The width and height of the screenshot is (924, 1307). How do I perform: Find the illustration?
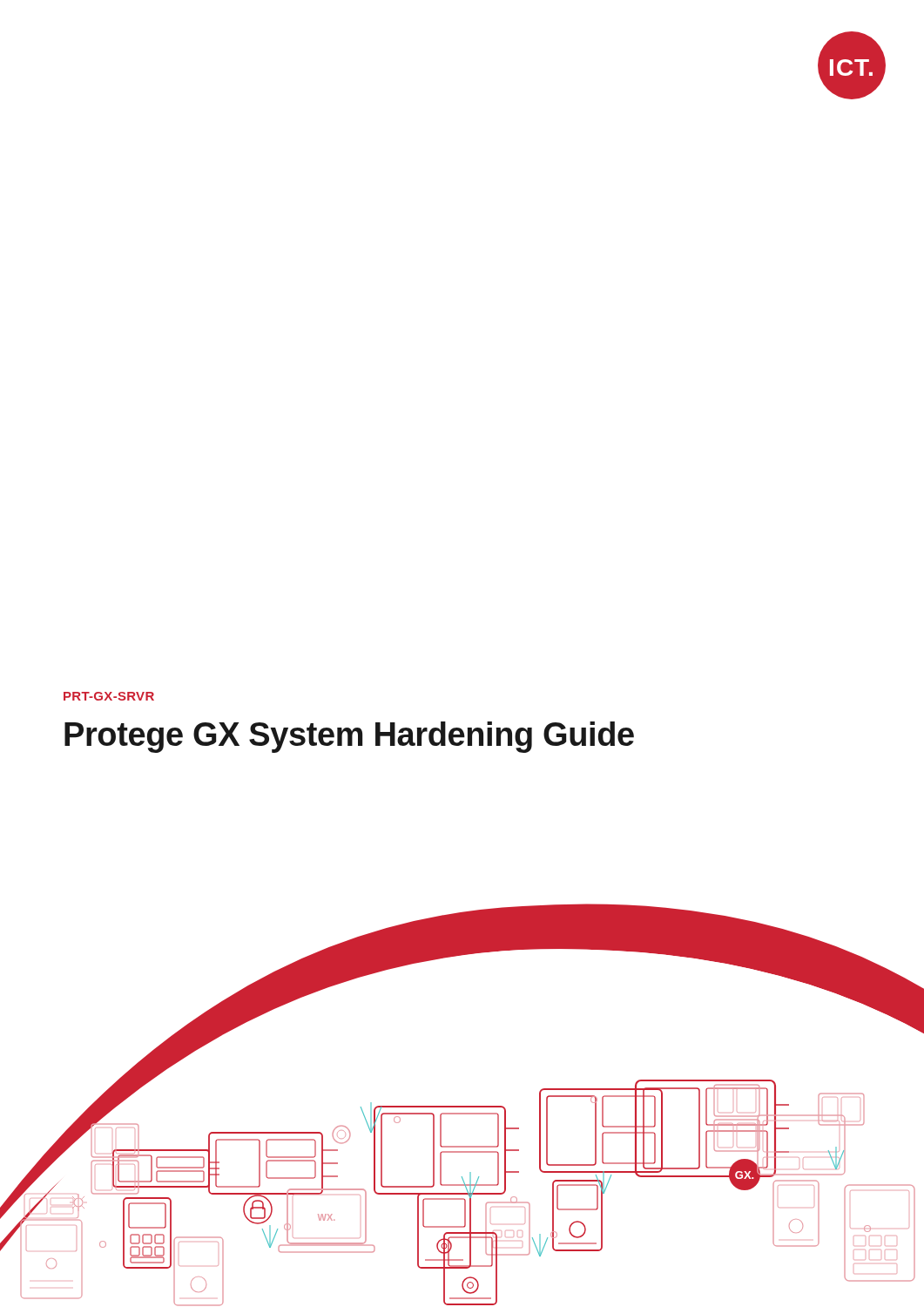point(462,1080)
